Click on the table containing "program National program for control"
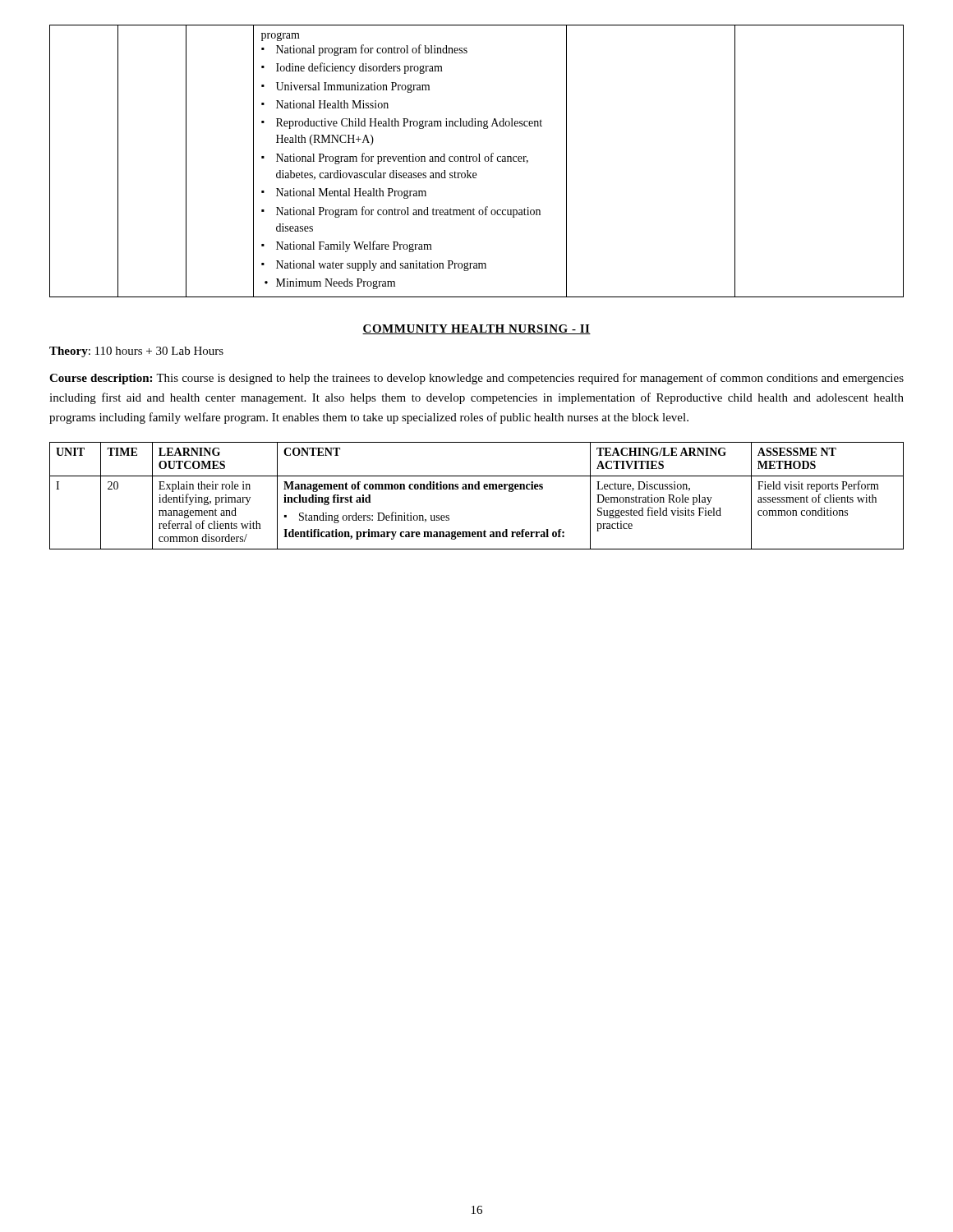 point(476,161)
